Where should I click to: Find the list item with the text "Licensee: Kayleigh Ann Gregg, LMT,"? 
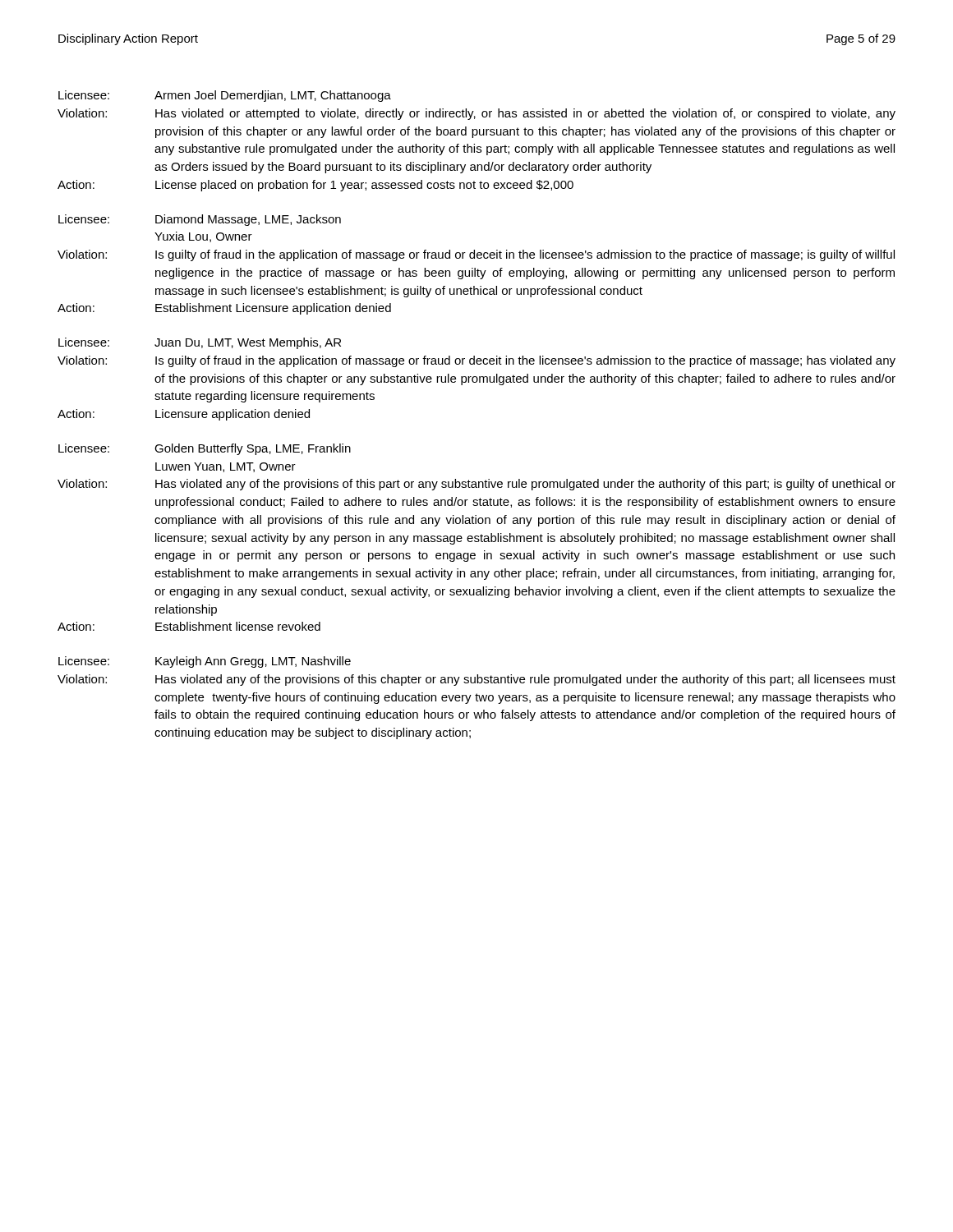point(476,697)
